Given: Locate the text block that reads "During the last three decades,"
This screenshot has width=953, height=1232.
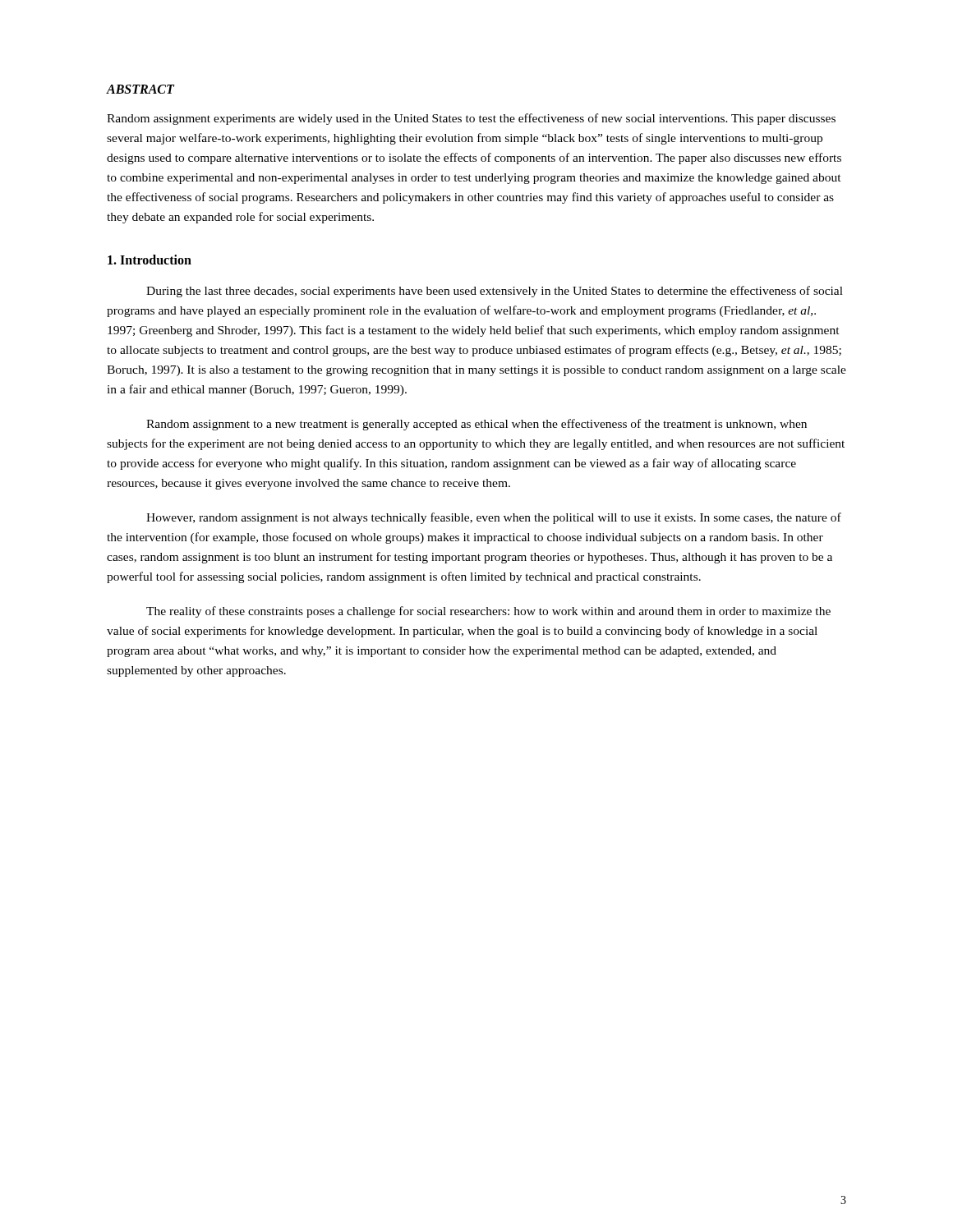Looking at the screenshot, I should 476,340.
